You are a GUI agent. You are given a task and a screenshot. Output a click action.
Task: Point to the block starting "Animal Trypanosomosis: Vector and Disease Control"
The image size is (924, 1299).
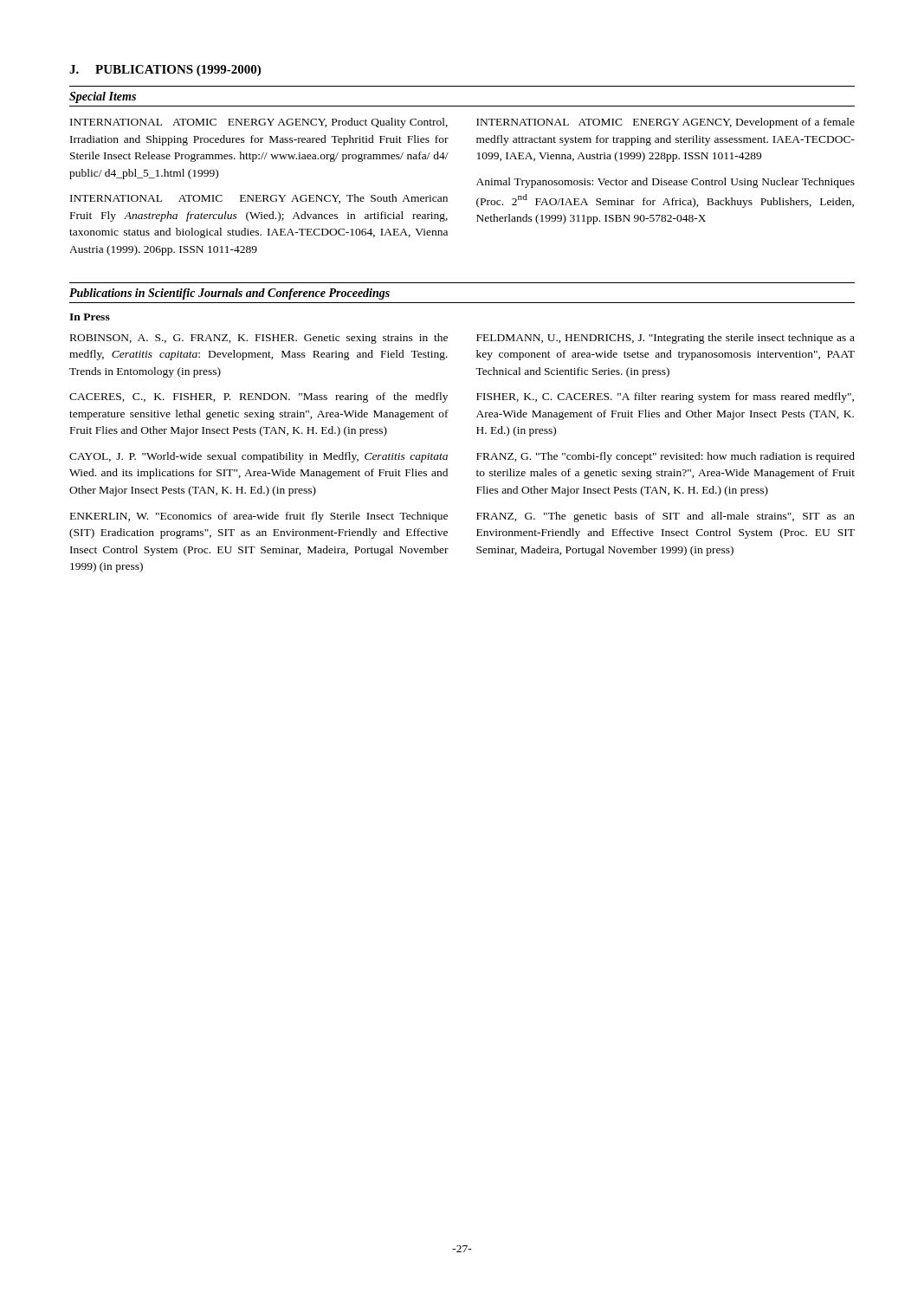(665, 200)
